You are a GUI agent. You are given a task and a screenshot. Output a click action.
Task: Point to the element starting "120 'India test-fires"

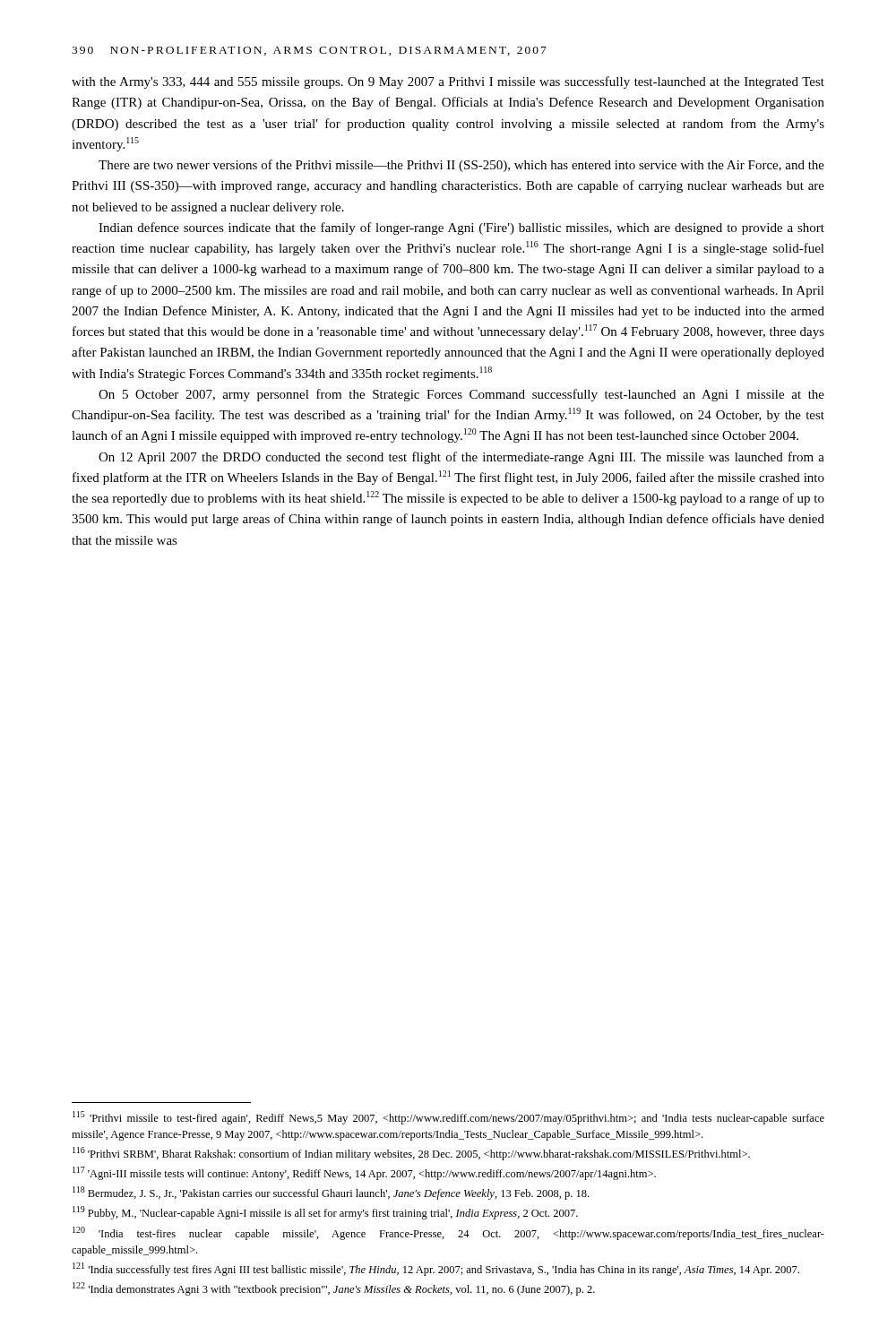pyautogui.click(x=448, y=1242)
